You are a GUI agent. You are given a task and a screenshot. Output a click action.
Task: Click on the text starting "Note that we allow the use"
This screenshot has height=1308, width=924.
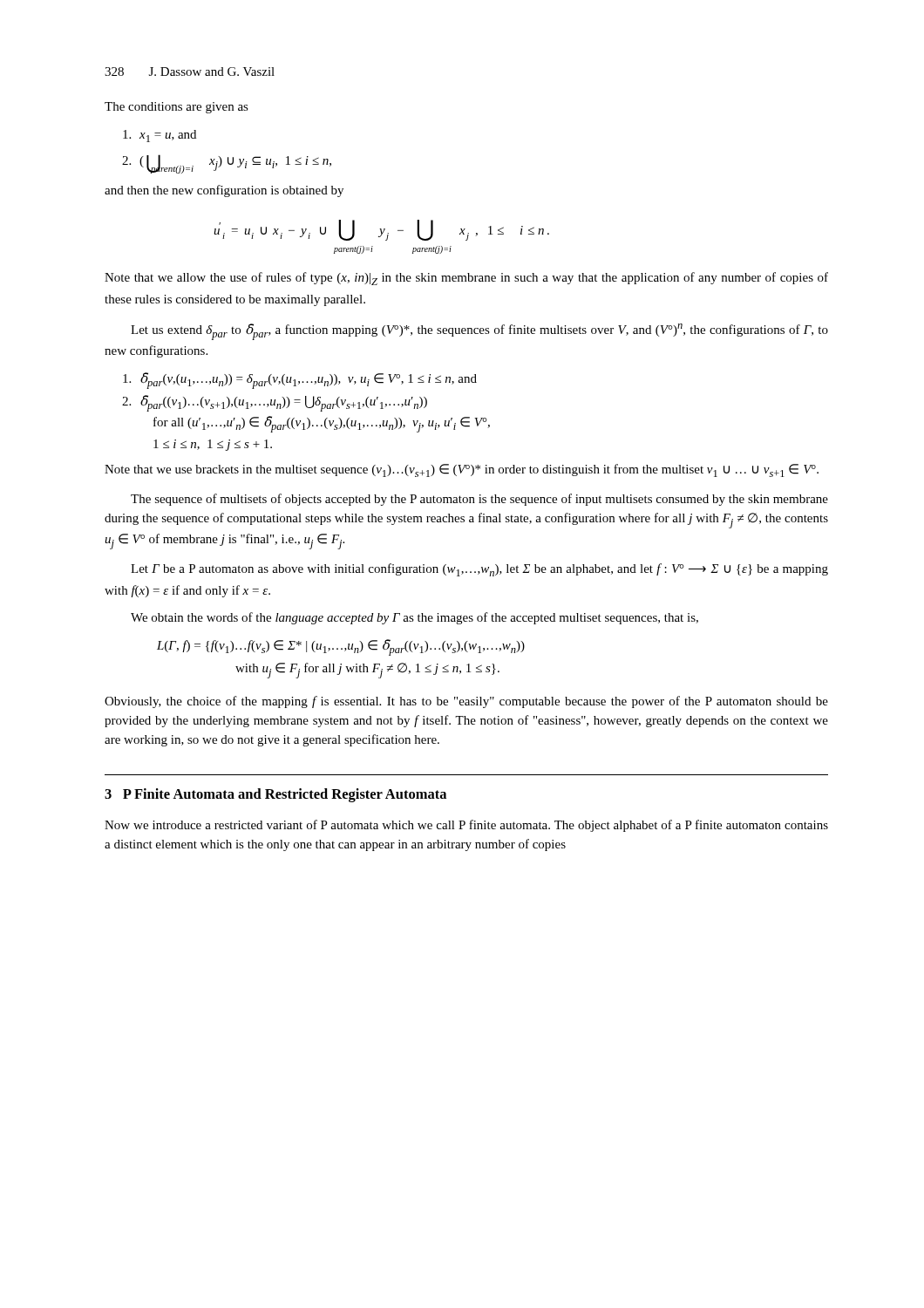tap(466, 279)
